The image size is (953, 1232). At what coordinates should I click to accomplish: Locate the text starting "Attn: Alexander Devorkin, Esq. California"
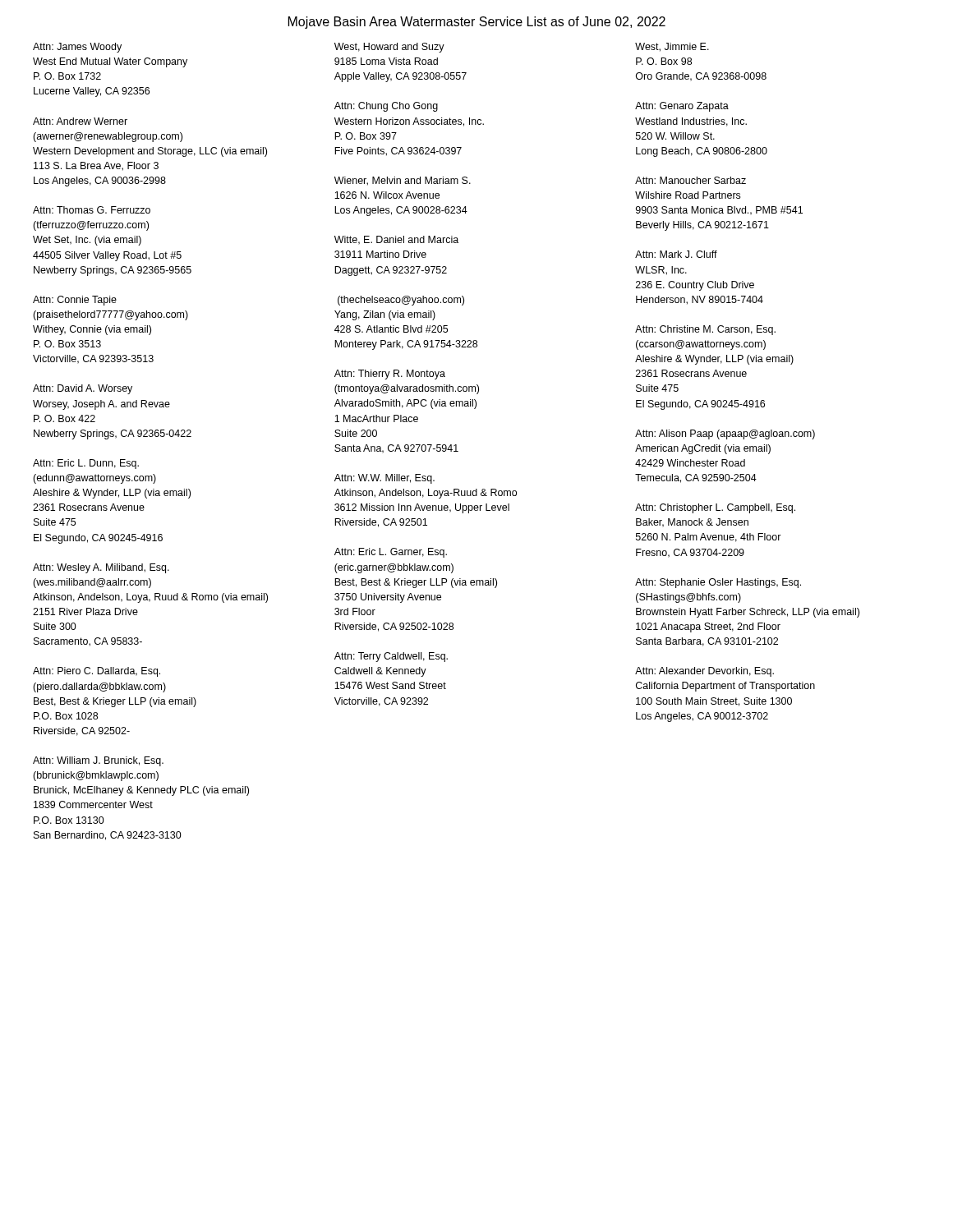pos(725,694)
